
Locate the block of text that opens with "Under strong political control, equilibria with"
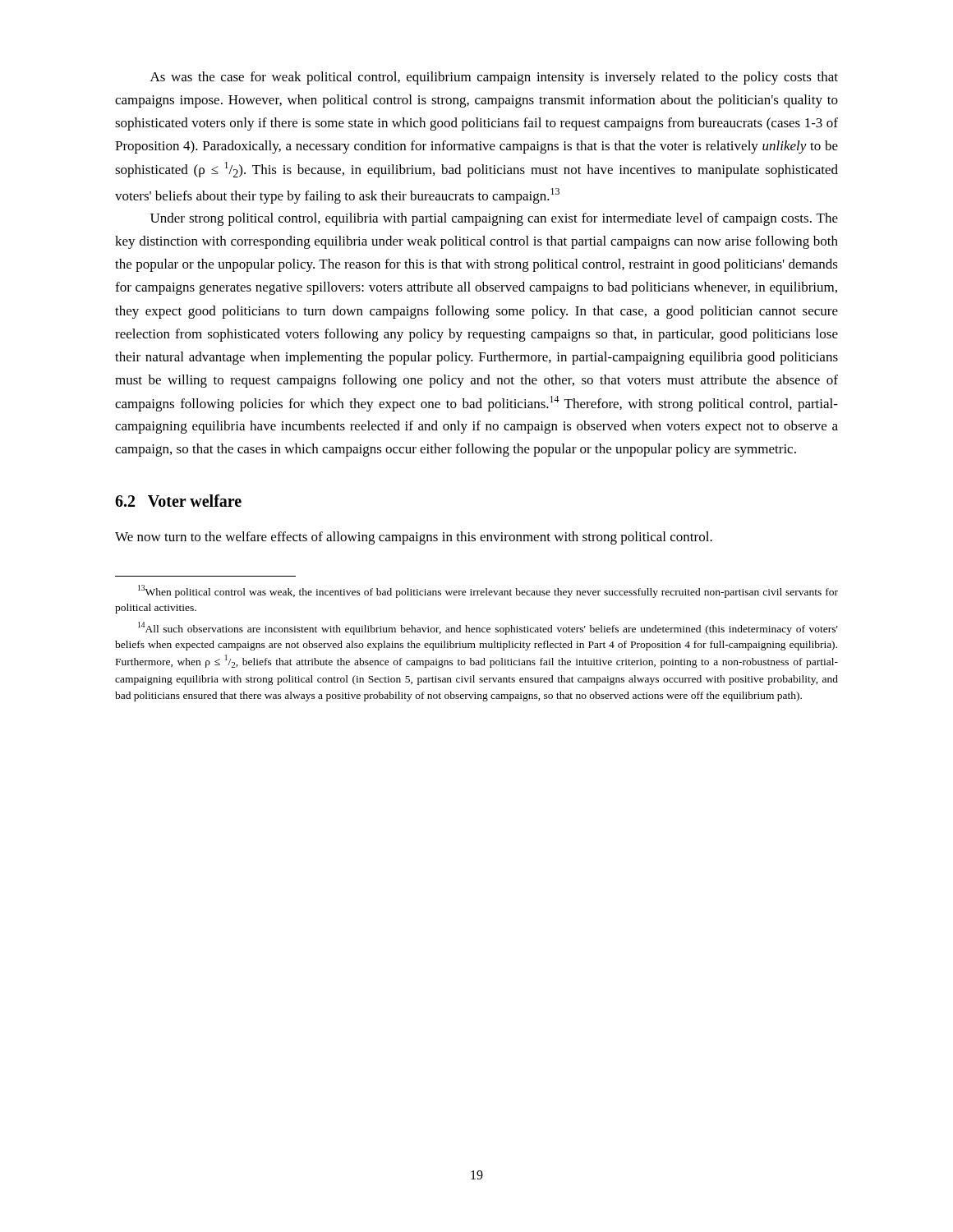click(476, 334)
